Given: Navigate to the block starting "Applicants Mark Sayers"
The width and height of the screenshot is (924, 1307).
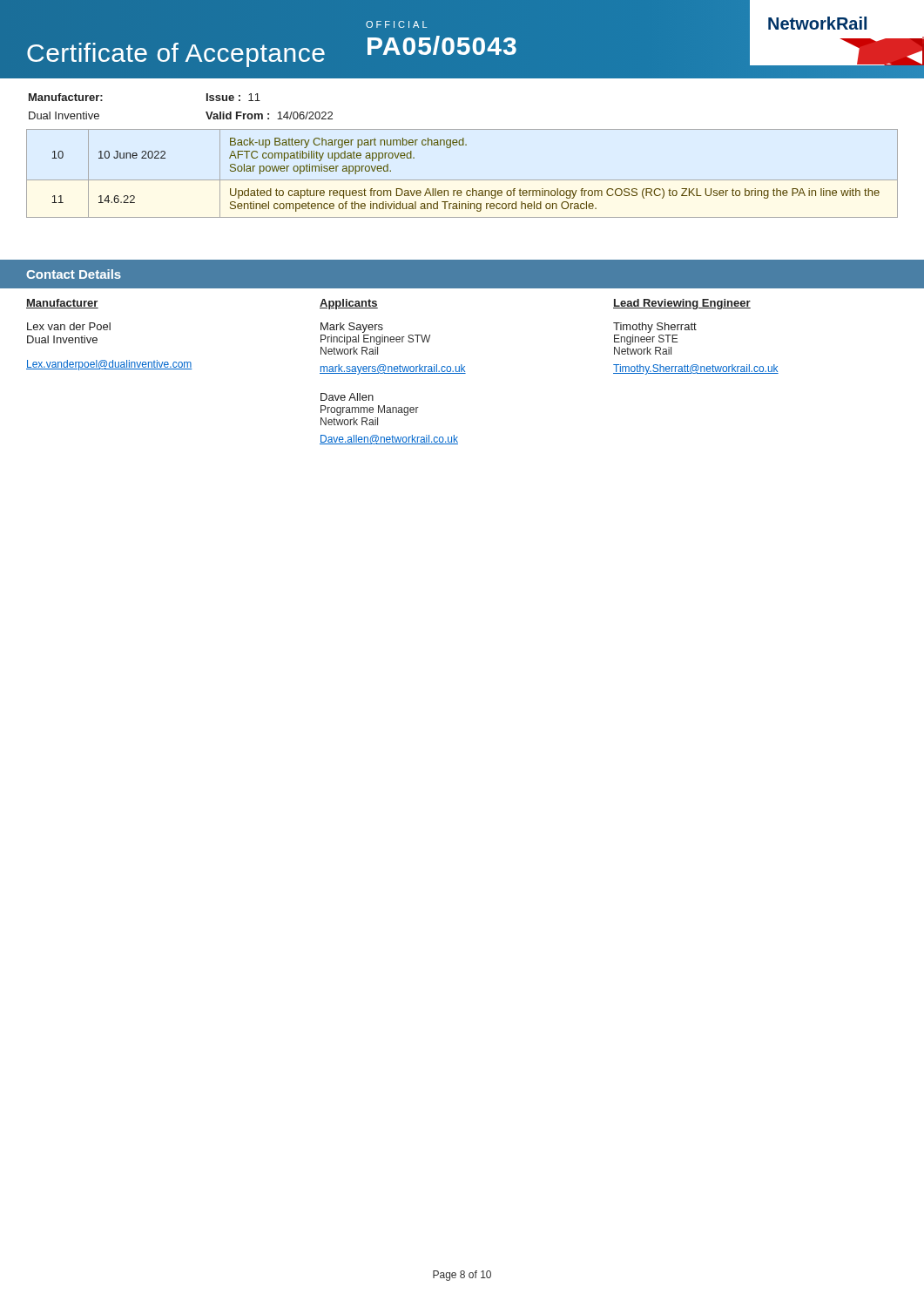Looking at the screenshot, I should pyautogui.click(x=462, y=371).
